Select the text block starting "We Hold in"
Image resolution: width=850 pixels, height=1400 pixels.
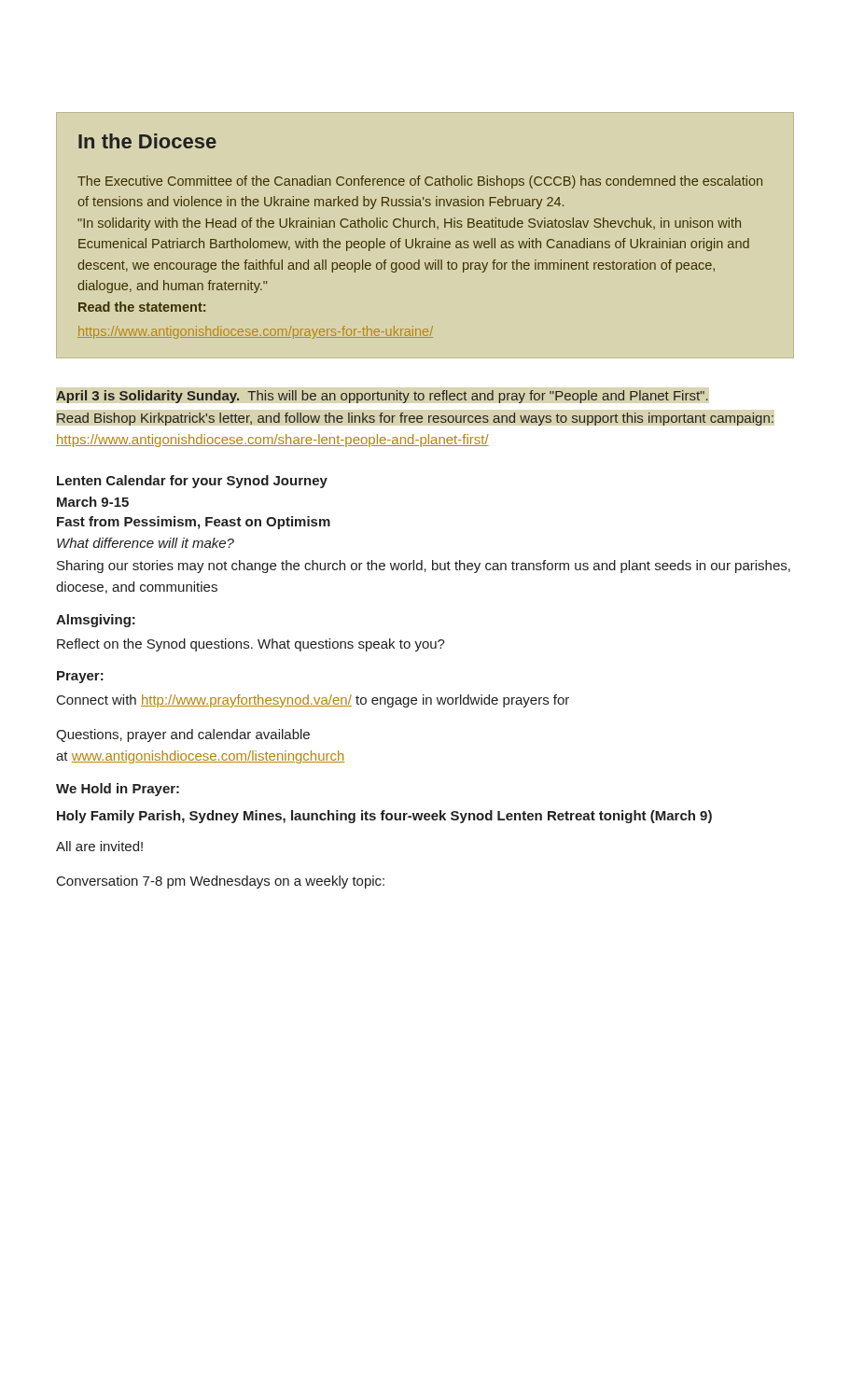tap(118, 788)
